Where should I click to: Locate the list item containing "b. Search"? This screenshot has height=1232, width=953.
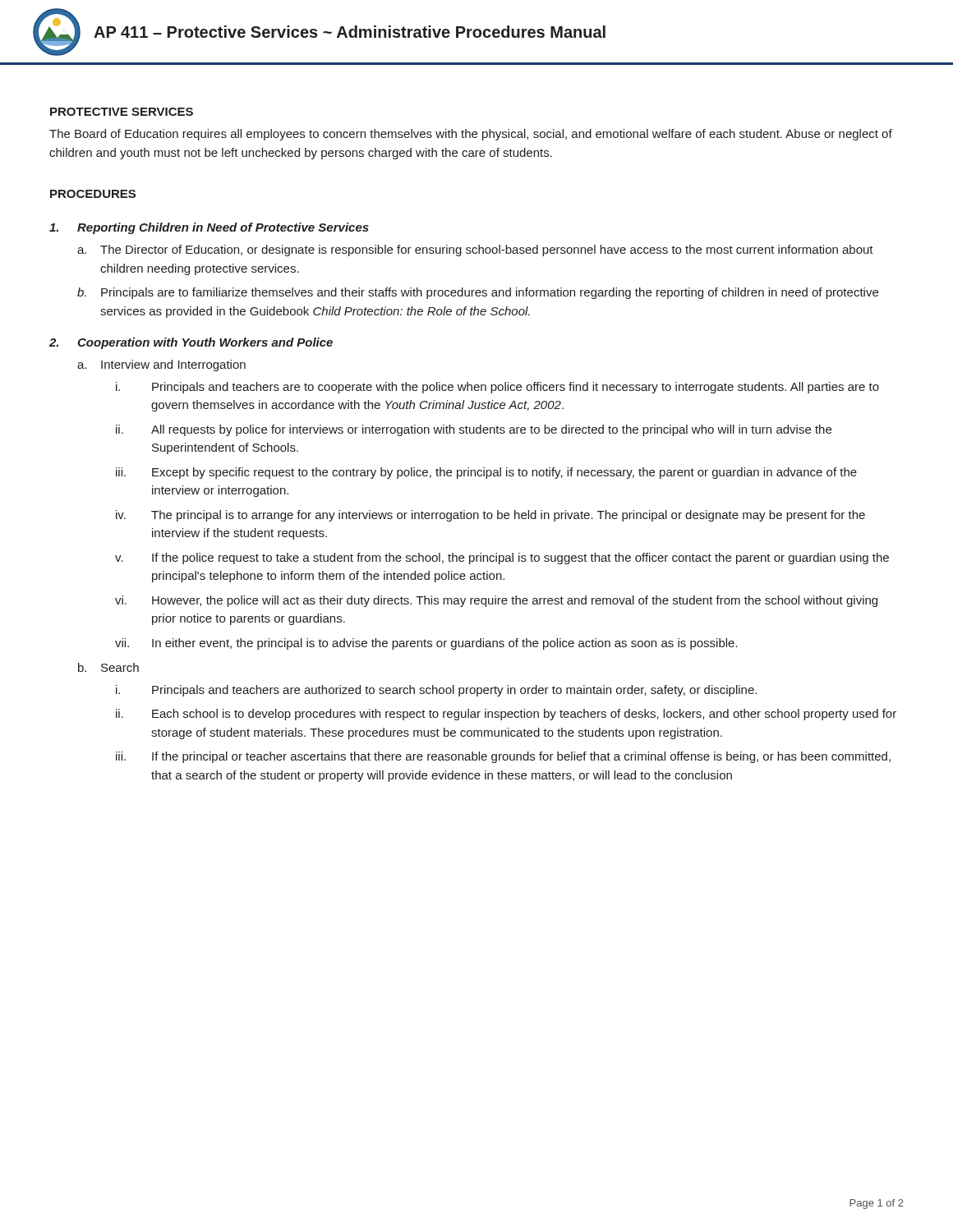[x=108, y=668]
